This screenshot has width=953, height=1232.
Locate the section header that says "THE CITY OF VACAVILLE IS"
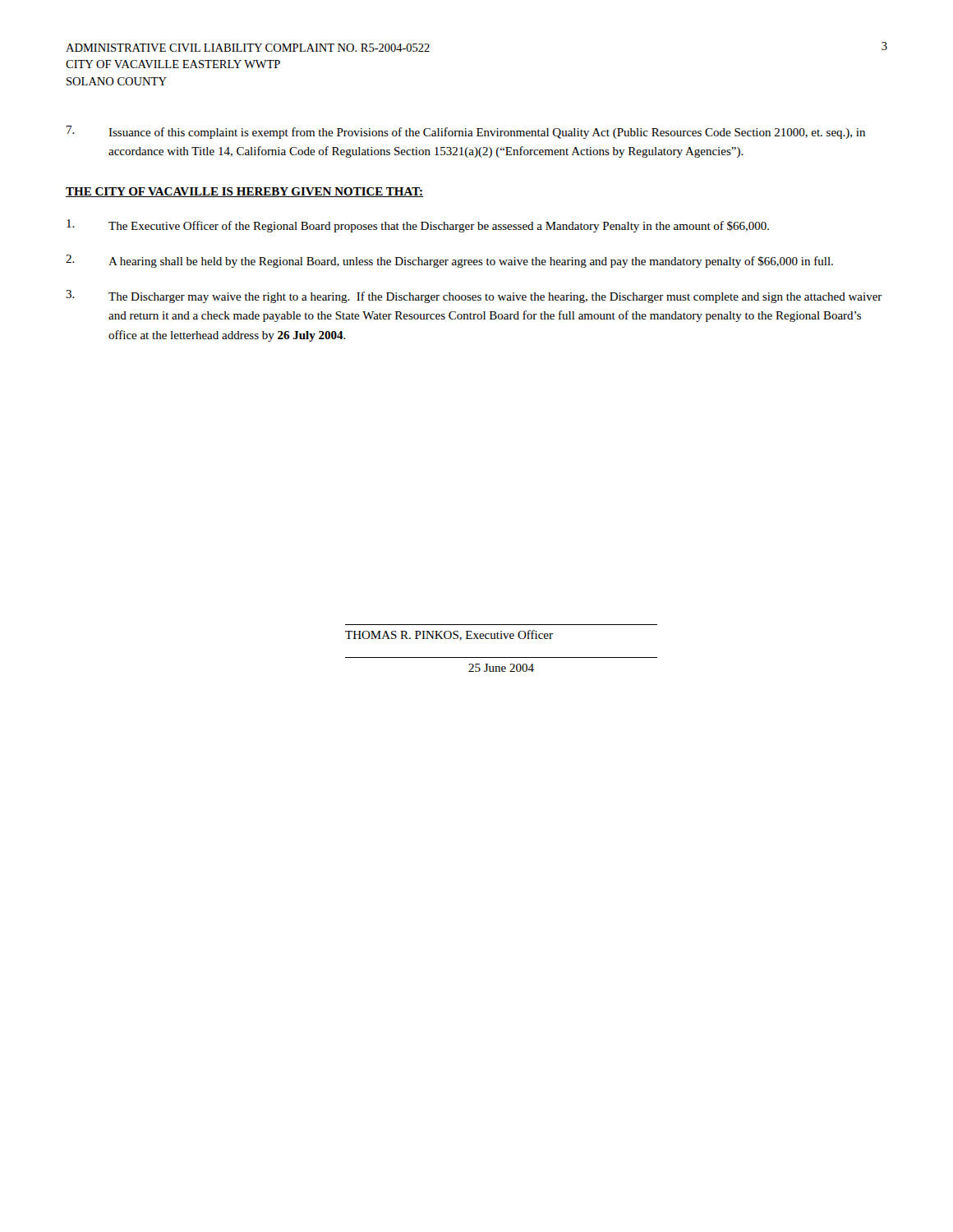pyautogui.click(x=244, y=191)
